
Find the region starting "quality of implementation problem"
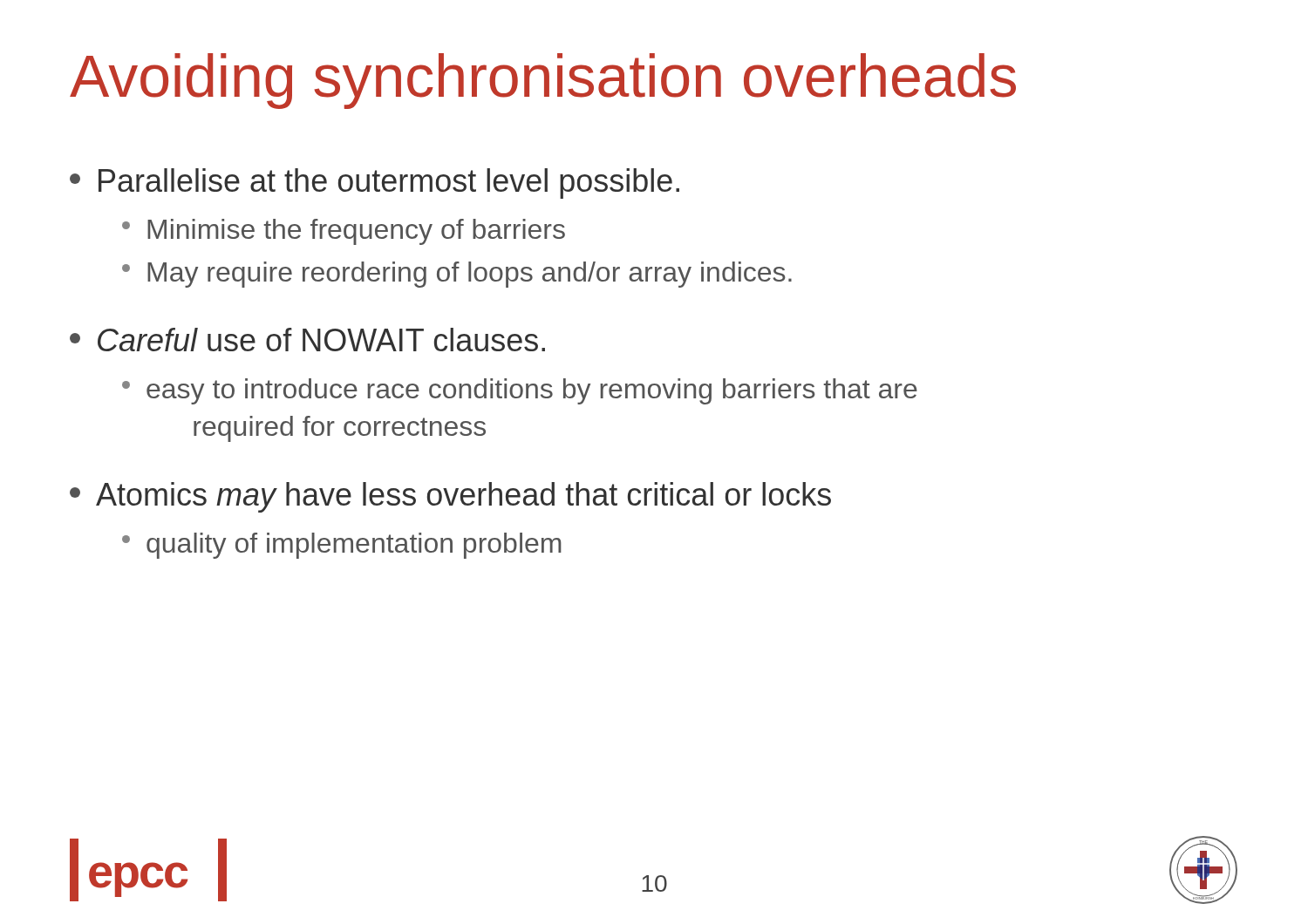[x=342, y=544]
